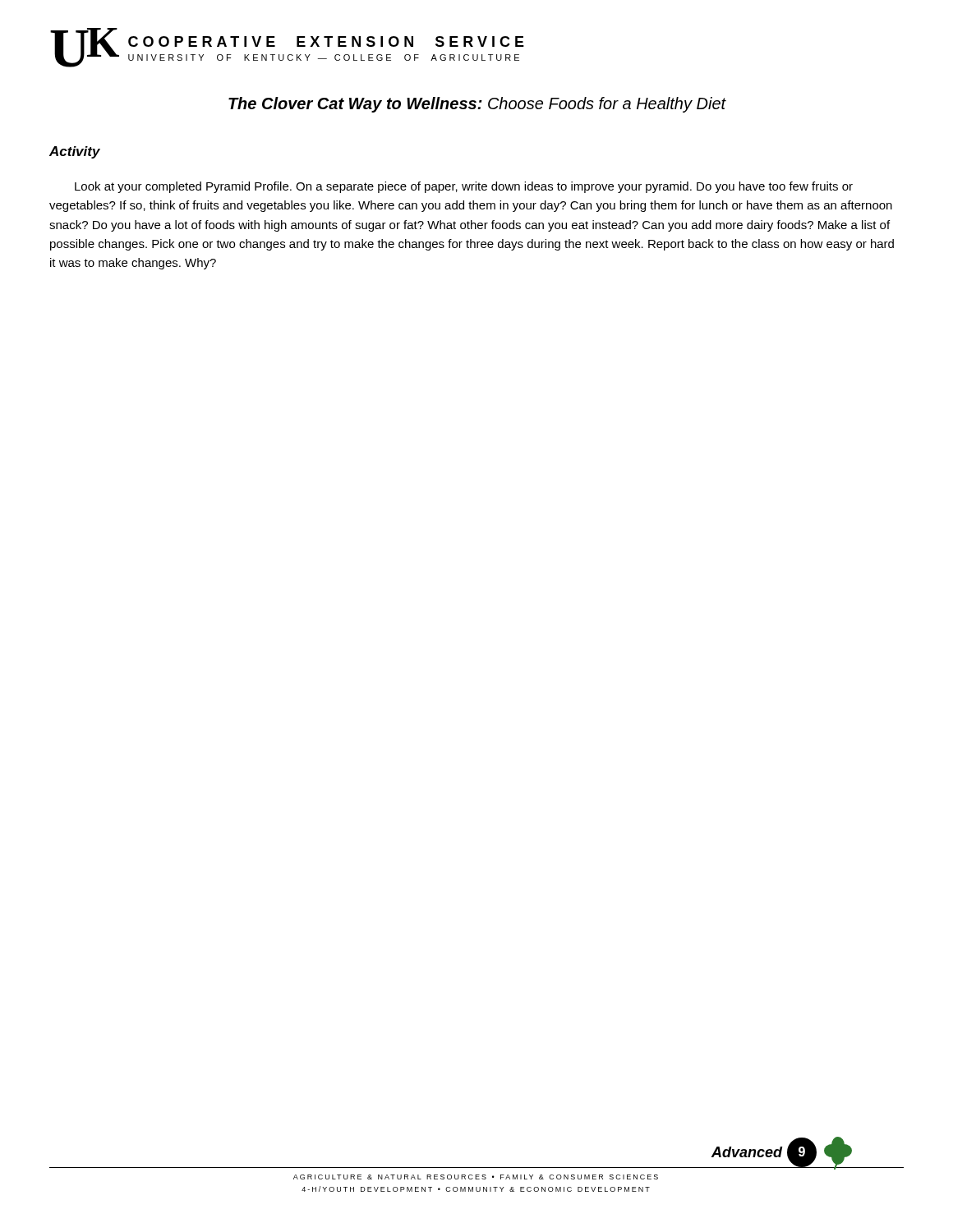Select the section header
The image size is (953, 1232).
[x=75, y=152]
